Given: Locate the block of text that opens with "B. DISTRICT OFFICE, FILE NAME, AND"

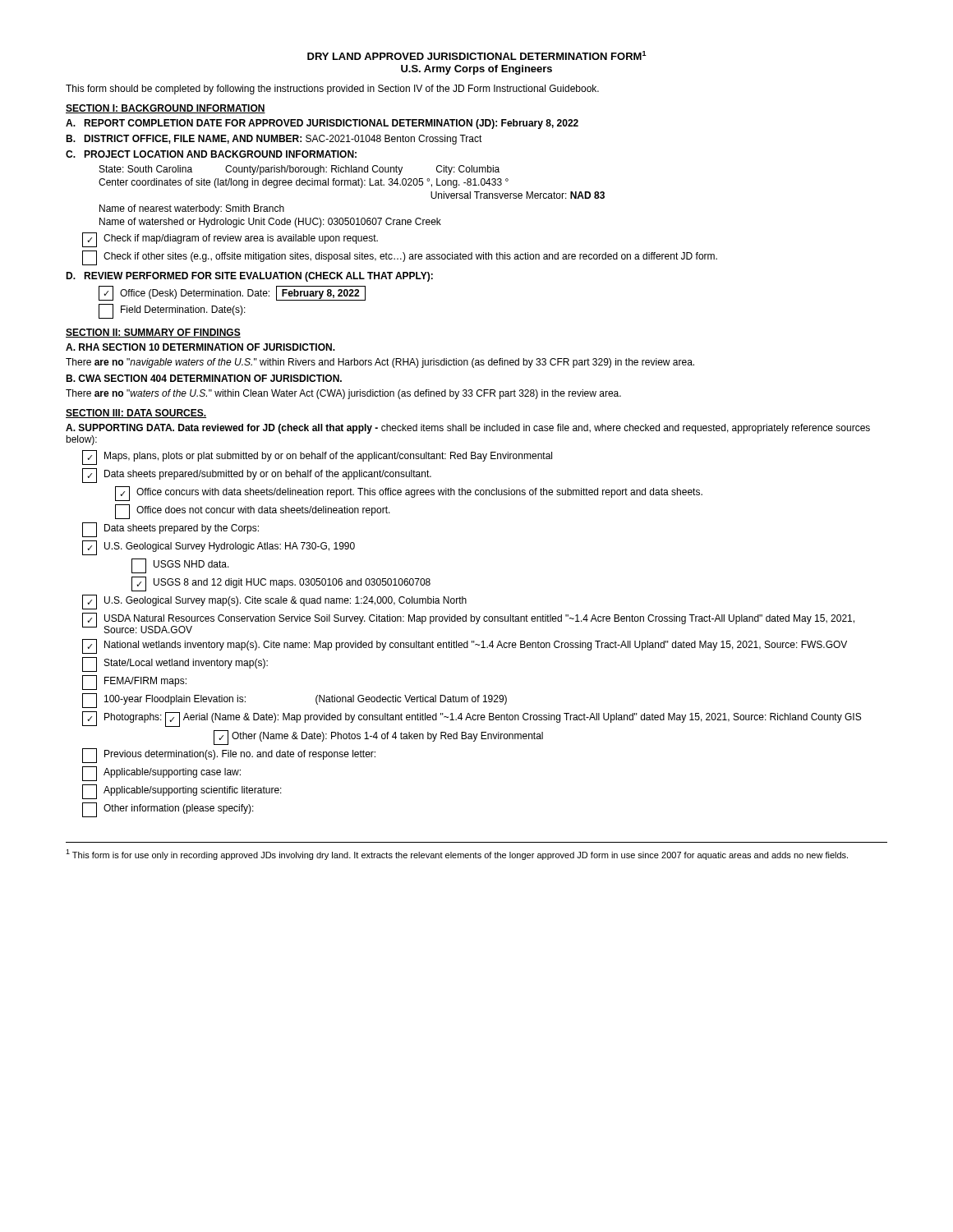Looking at the screenshot, I should (274, 139).
